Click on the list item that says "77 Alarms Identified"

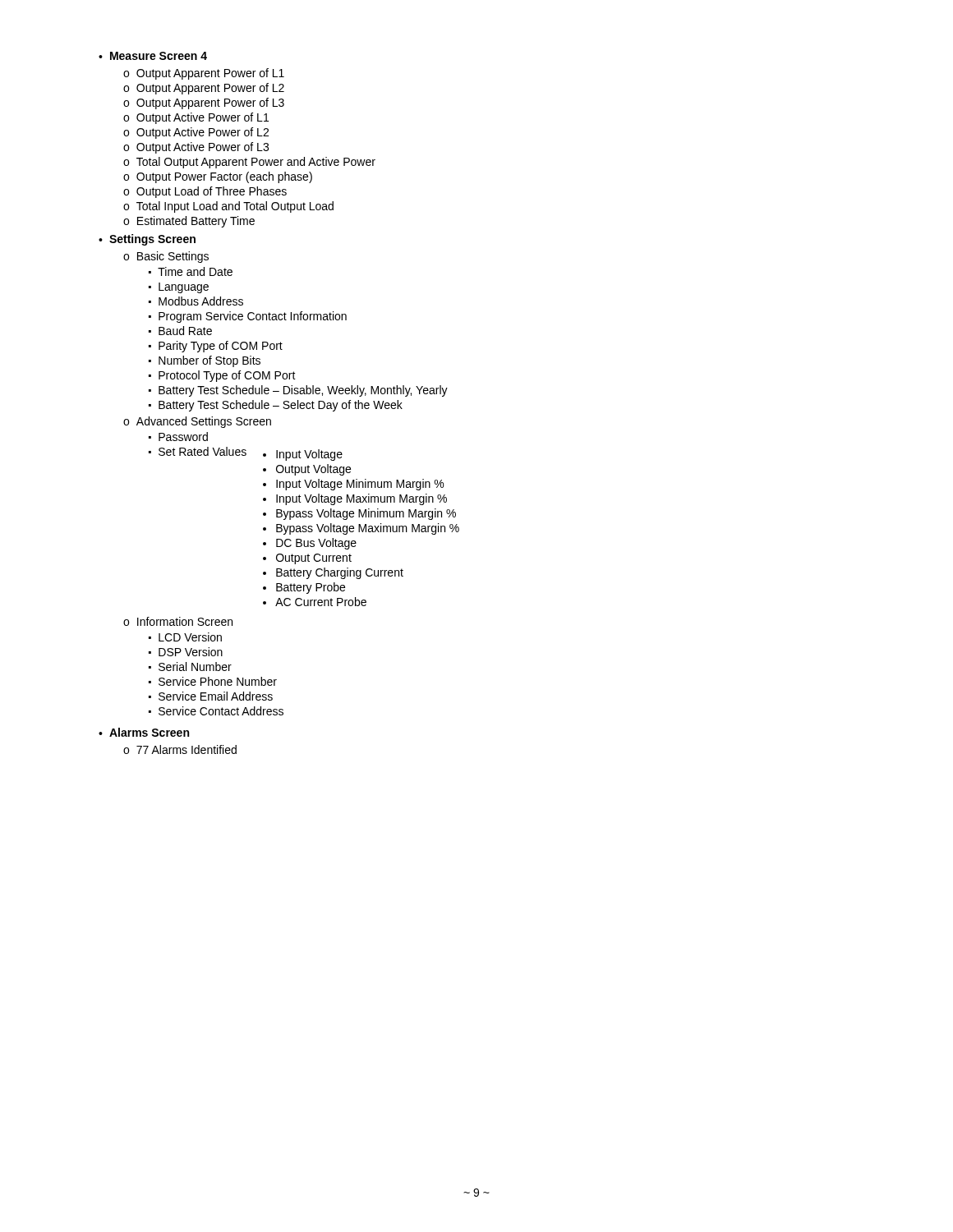click(x=180, y=749)
